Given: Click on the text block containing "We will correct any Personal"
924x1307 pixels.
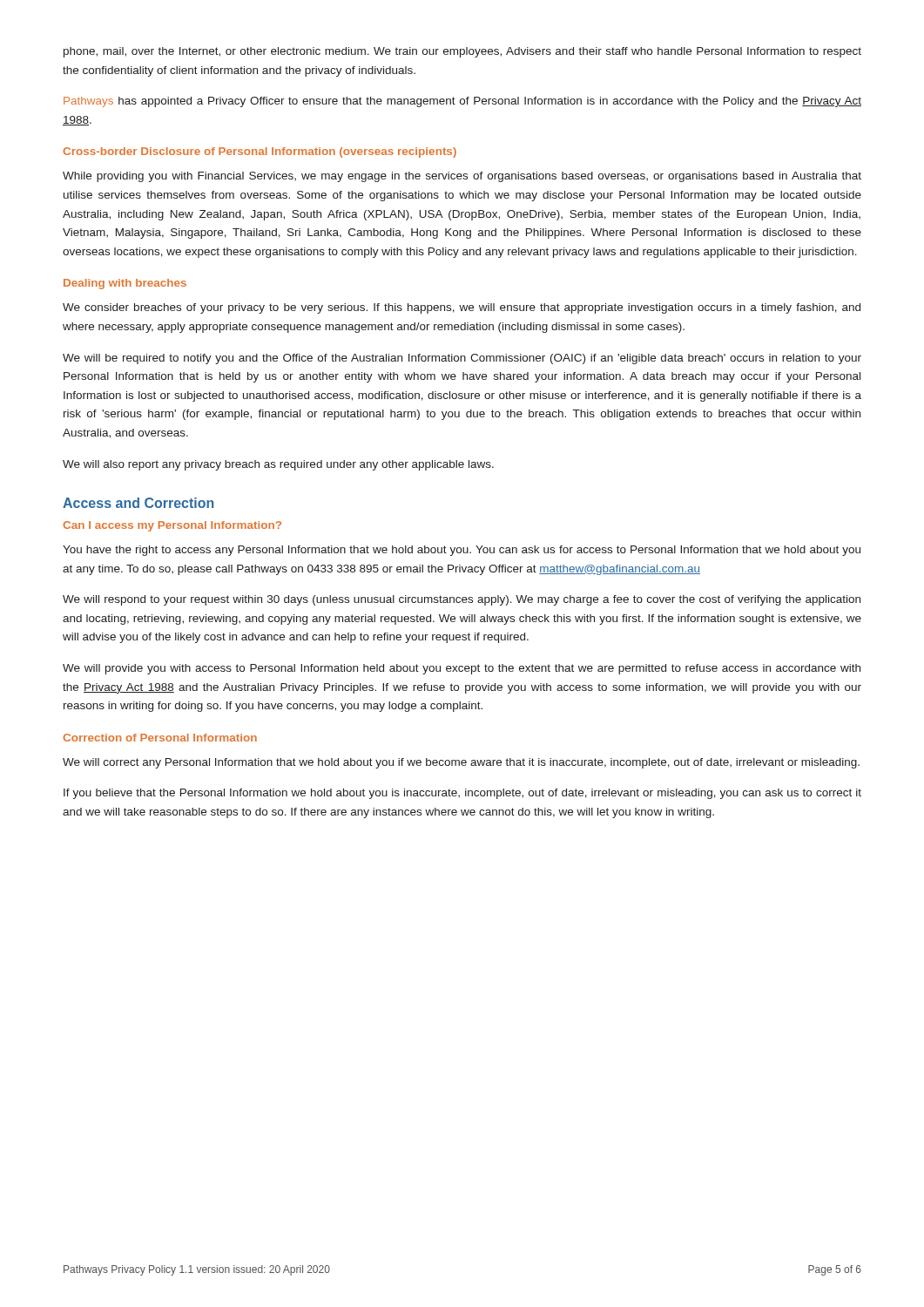Looking at the screenshot, I should coord(462,762).
